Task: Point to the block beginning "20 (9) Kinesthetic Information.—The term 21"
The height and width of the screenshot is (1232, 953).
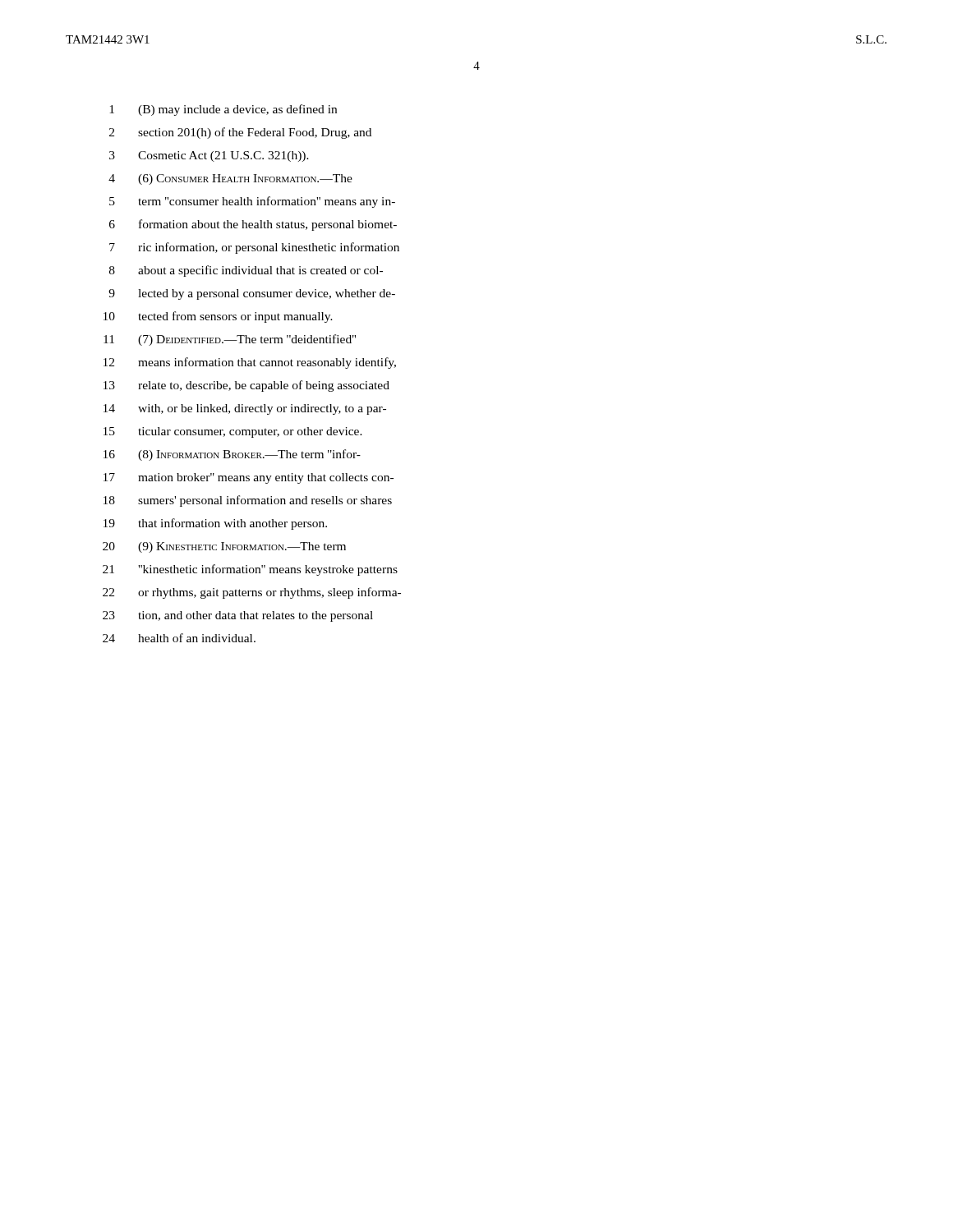Action: (x=224, y=547)
